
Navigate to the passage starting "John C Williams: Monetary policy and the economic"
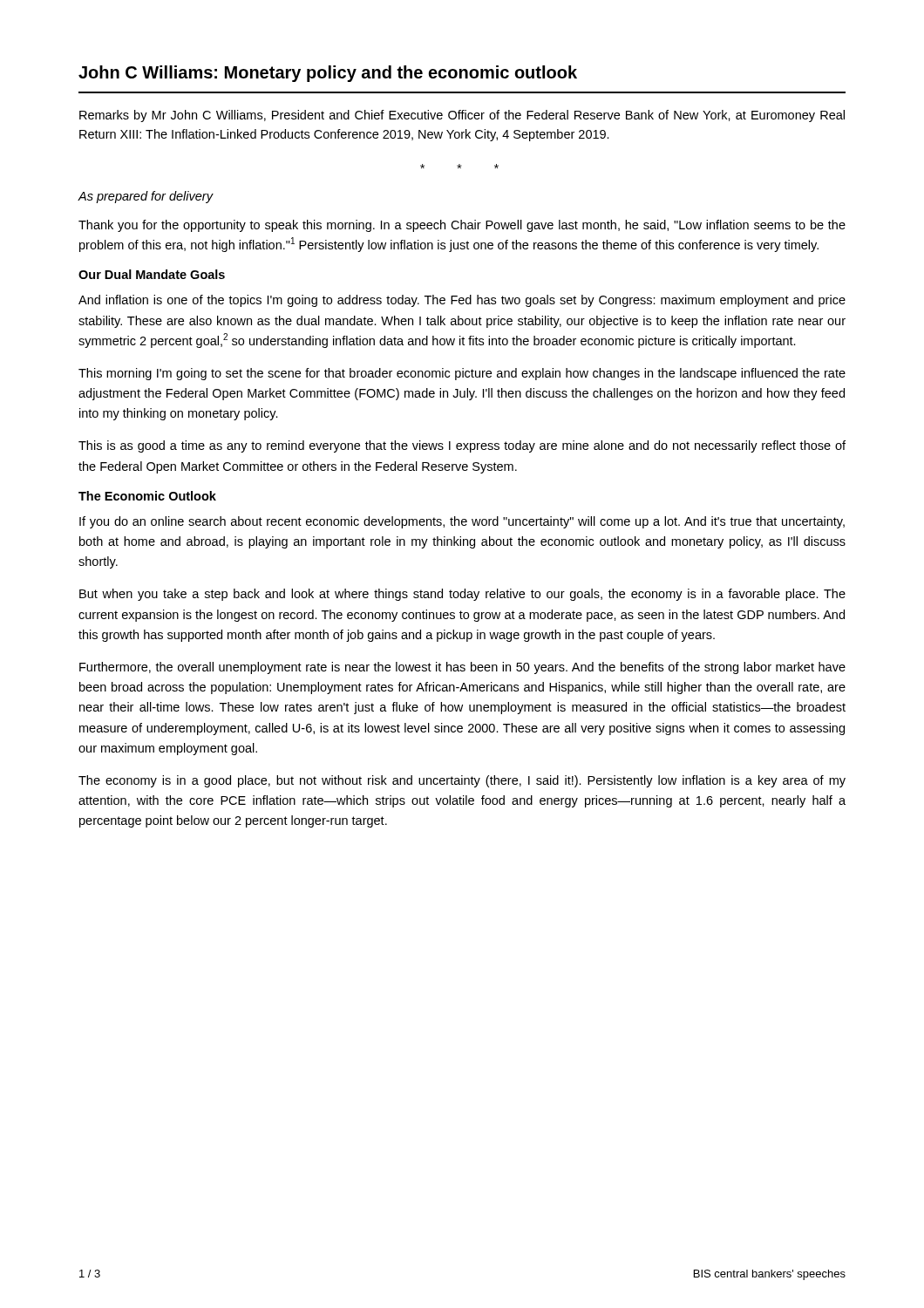coord(462,73)
